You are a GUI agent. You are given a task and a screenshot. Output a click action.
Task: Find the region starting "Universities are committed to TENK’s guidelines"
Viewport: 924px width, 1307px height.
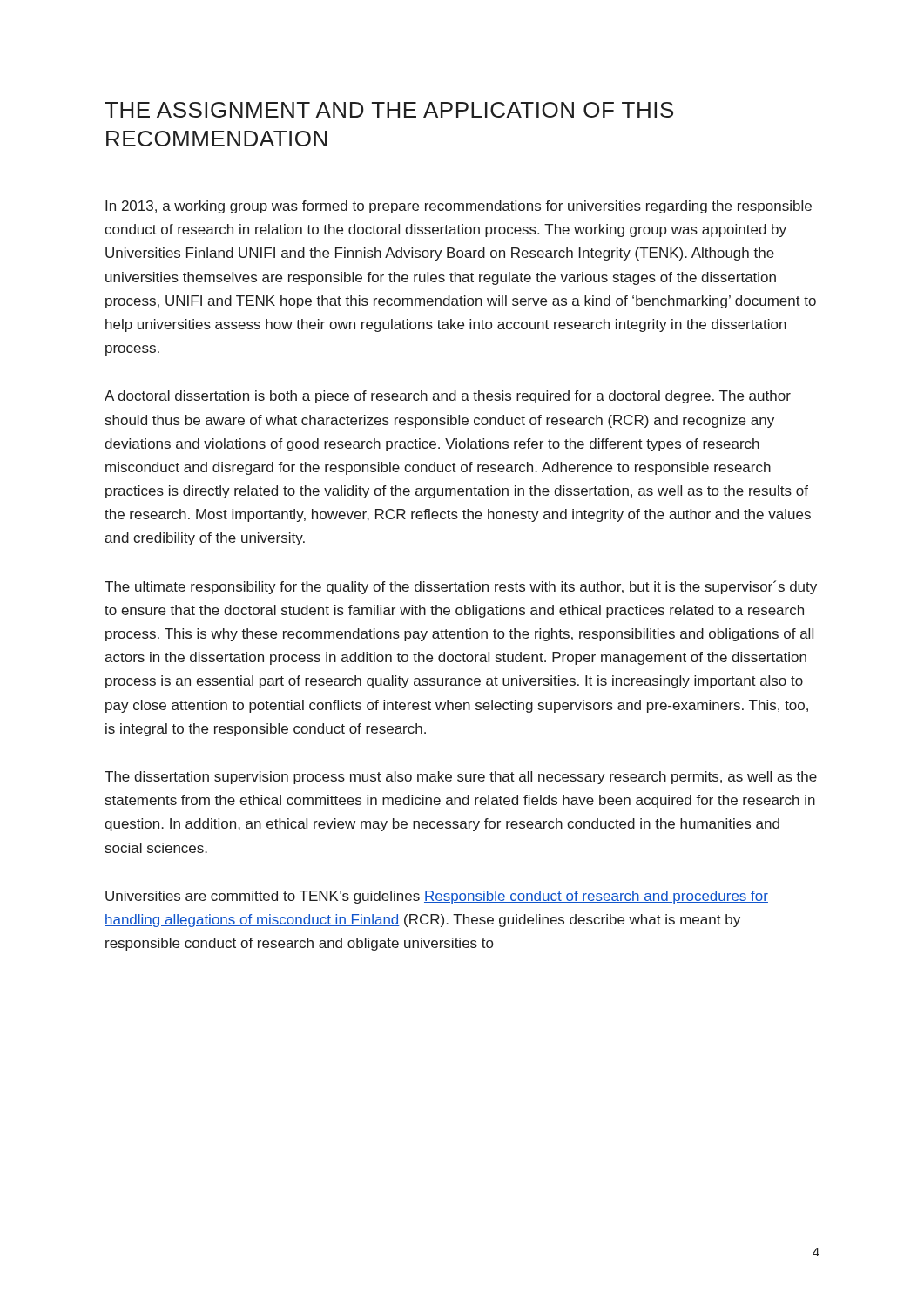click(x=436, y=920)
